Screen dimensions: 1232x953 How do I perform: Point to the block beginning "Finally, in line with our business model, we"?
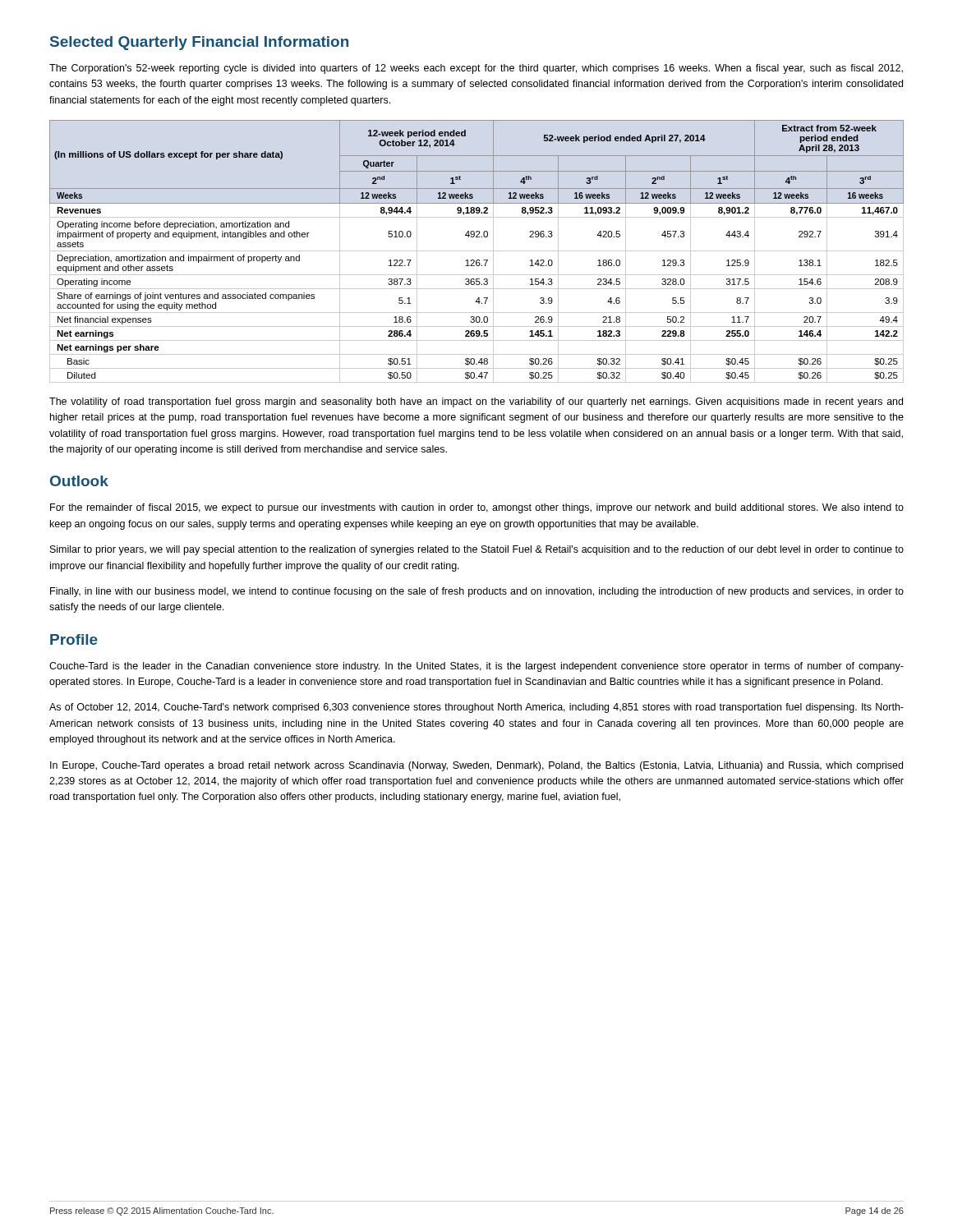pos(476,599)
